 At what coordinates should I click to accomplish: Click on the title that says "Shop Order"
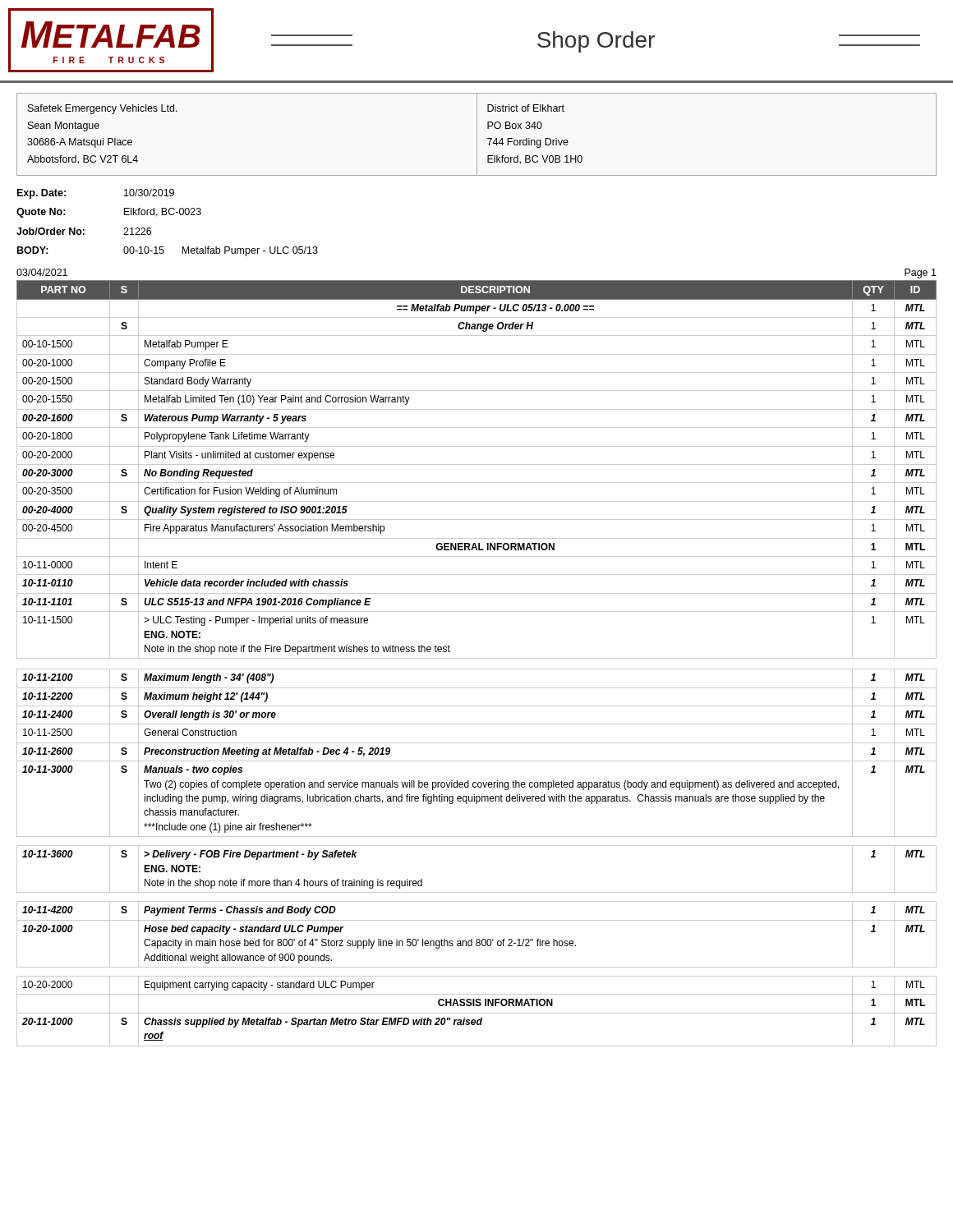596,40
